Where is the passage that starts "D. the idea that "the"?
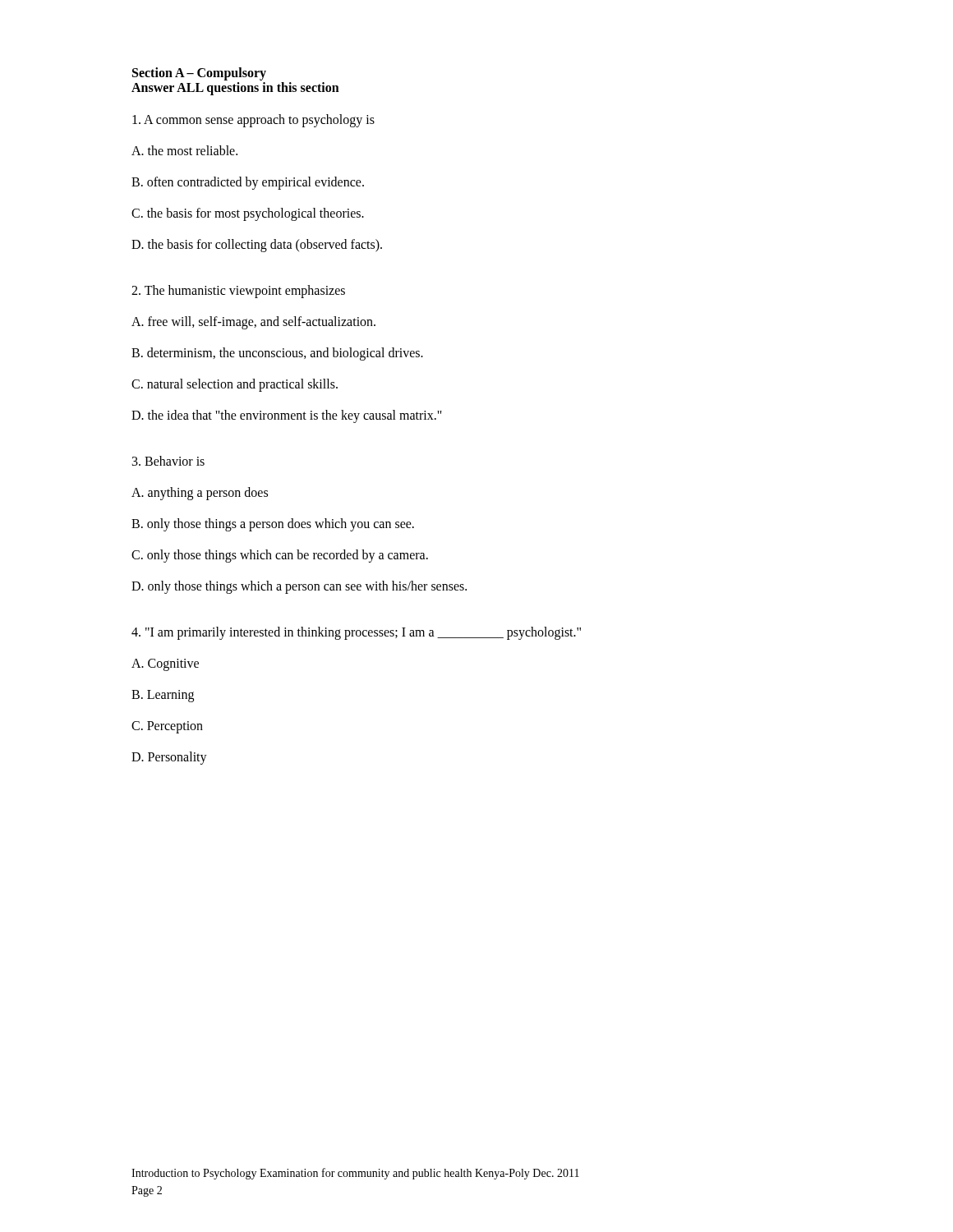The height and width of the screenshot is (1232, 953). 287,415
